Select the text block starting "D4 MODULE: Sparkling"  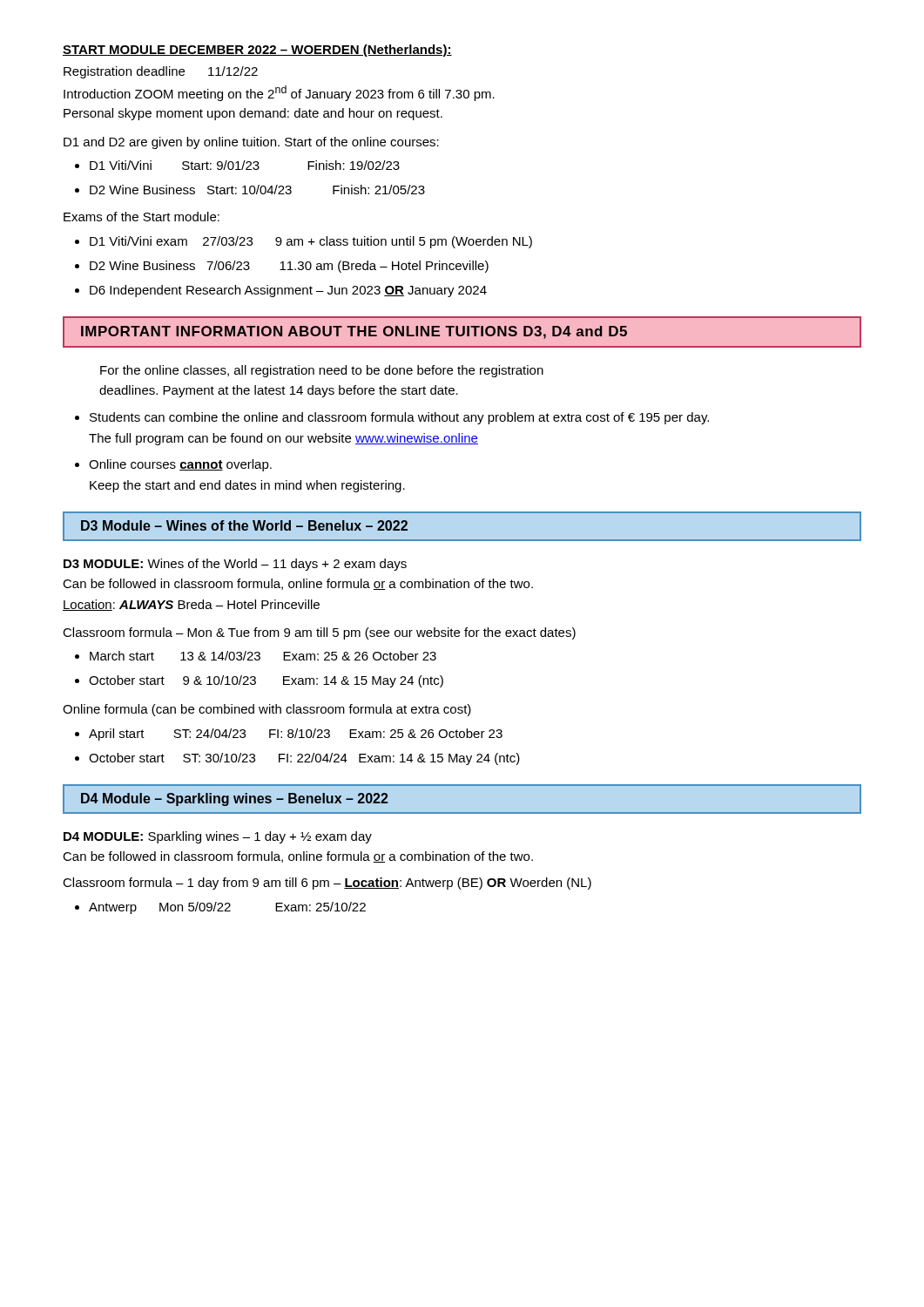point(298,846)
